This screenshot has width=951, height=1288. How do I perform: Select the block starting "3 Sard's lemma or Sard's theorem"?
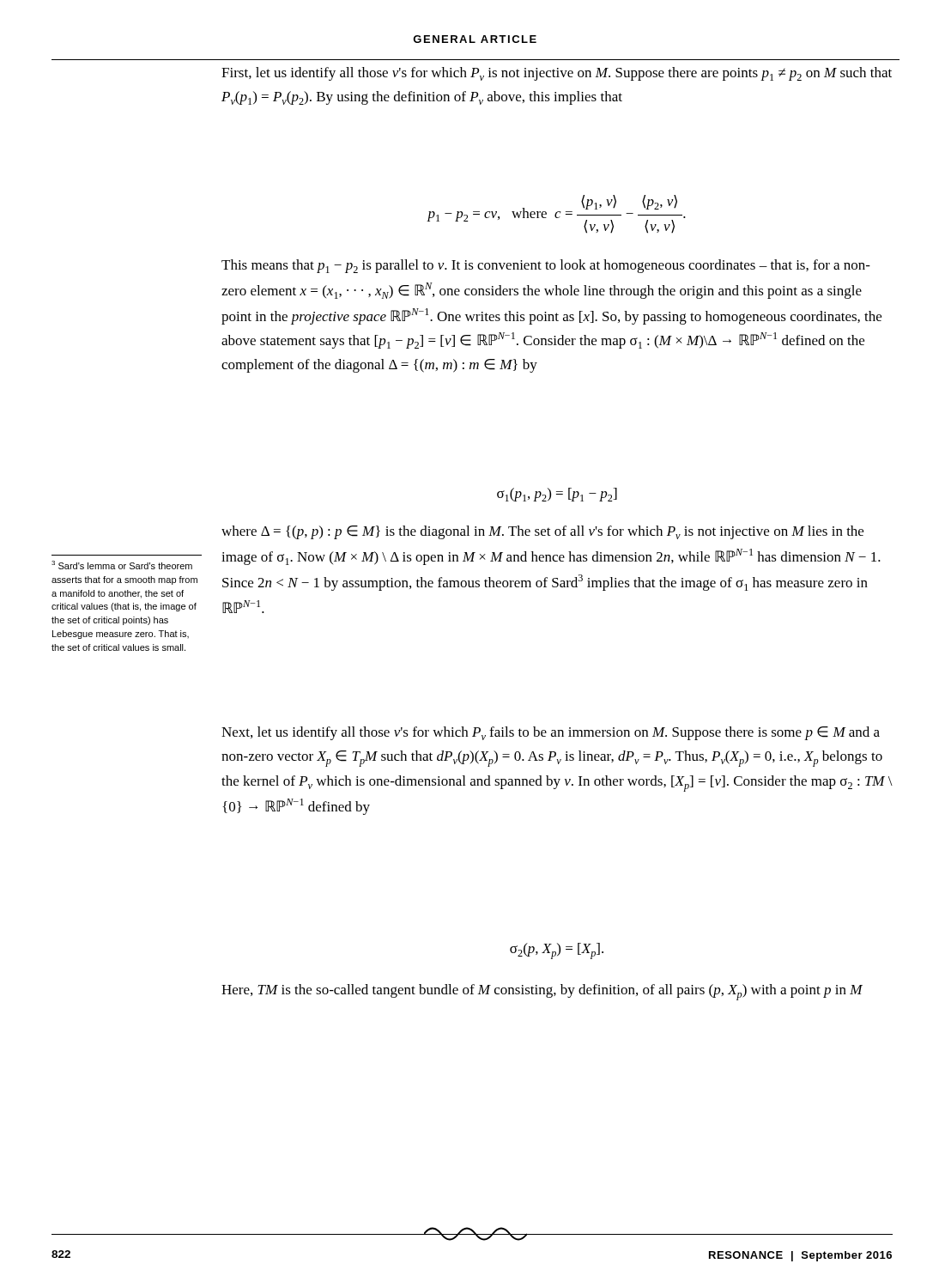pyautogui.click(x=125, y=606)
